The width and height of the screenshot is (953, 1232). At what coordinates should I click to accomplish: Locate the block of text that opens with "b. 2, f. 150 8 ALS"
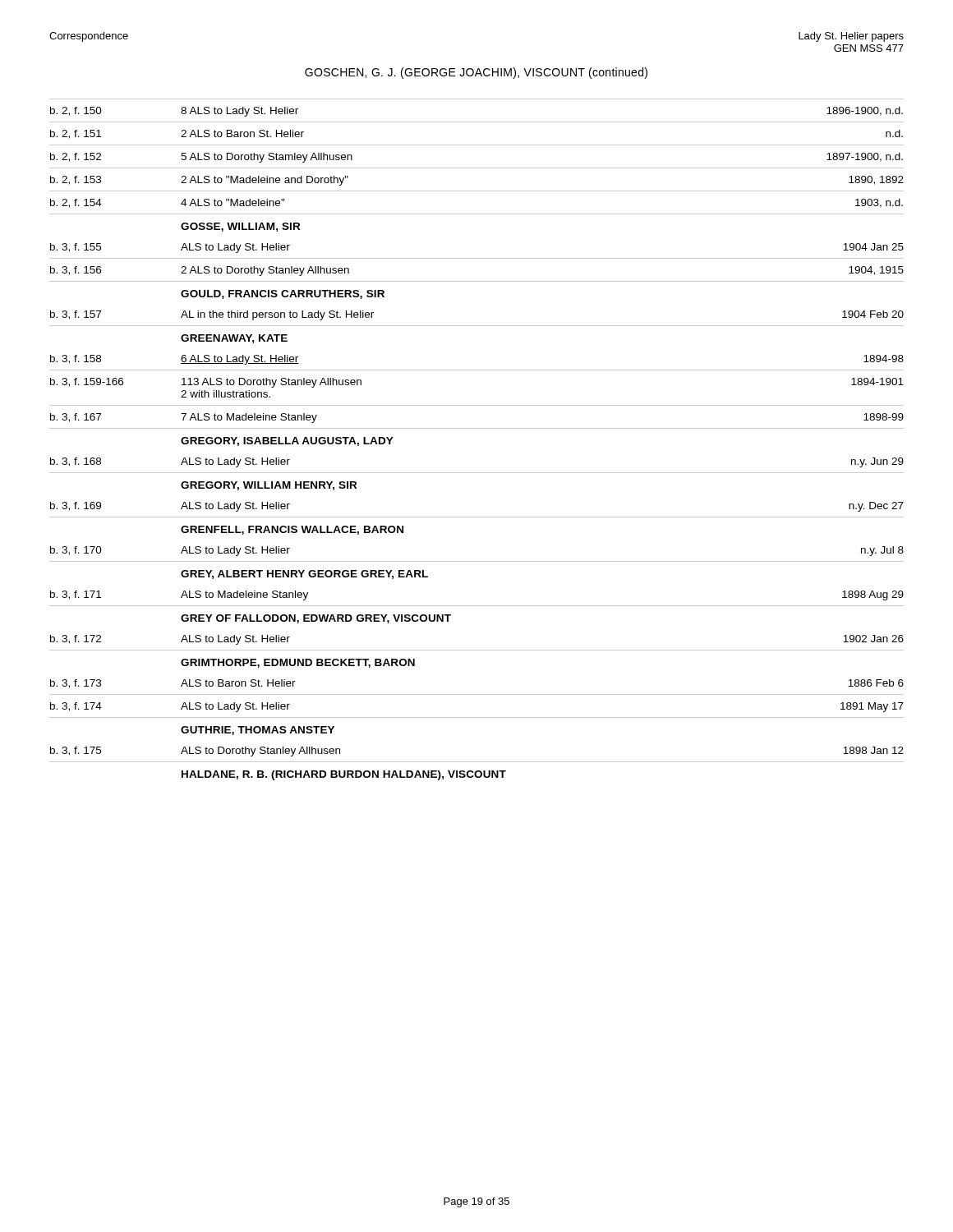[476, 111]
